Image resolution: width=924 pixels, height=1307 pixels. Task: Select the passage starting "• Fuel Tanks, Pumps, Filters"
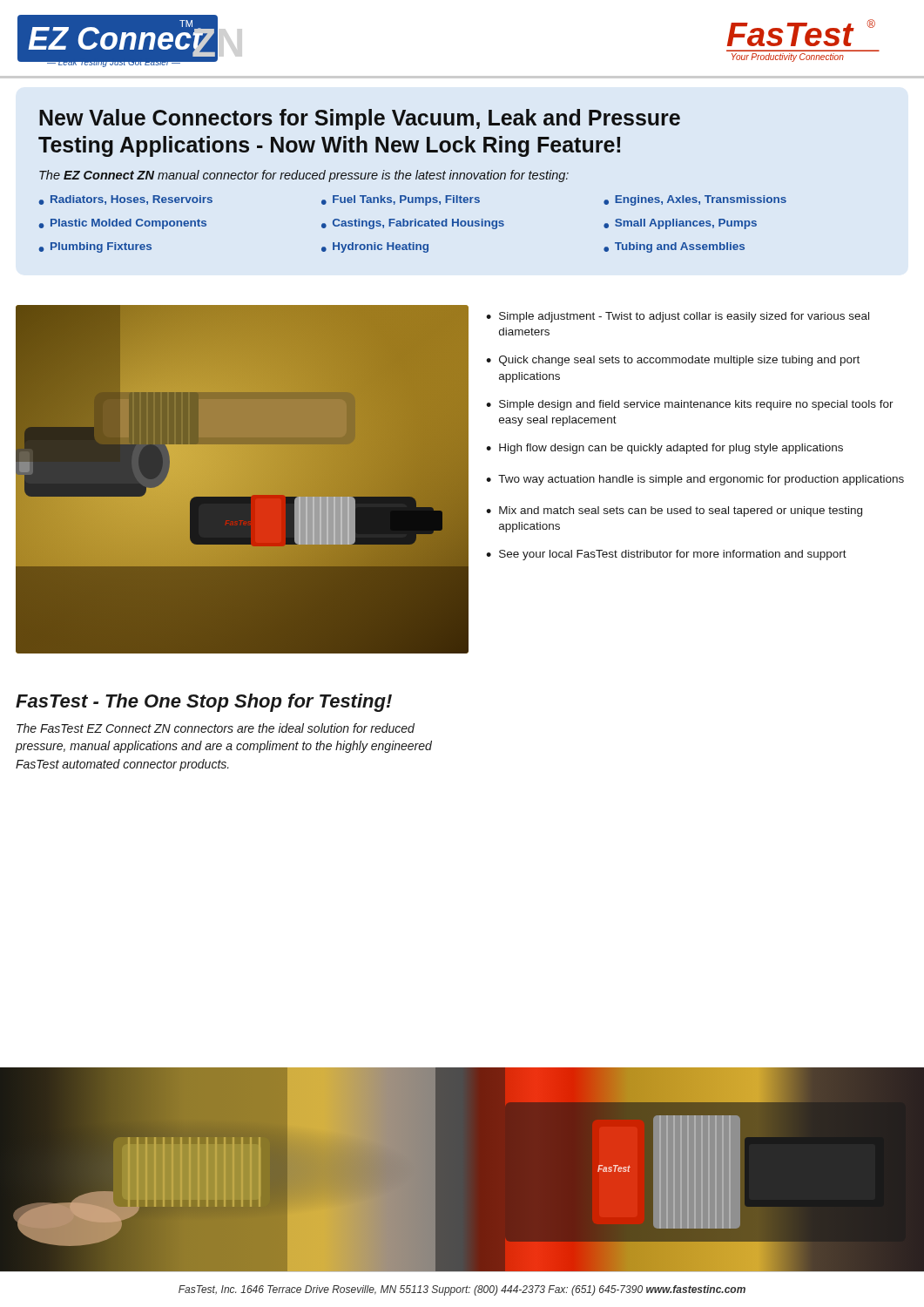pyautogui.click(x=401, y=202)
